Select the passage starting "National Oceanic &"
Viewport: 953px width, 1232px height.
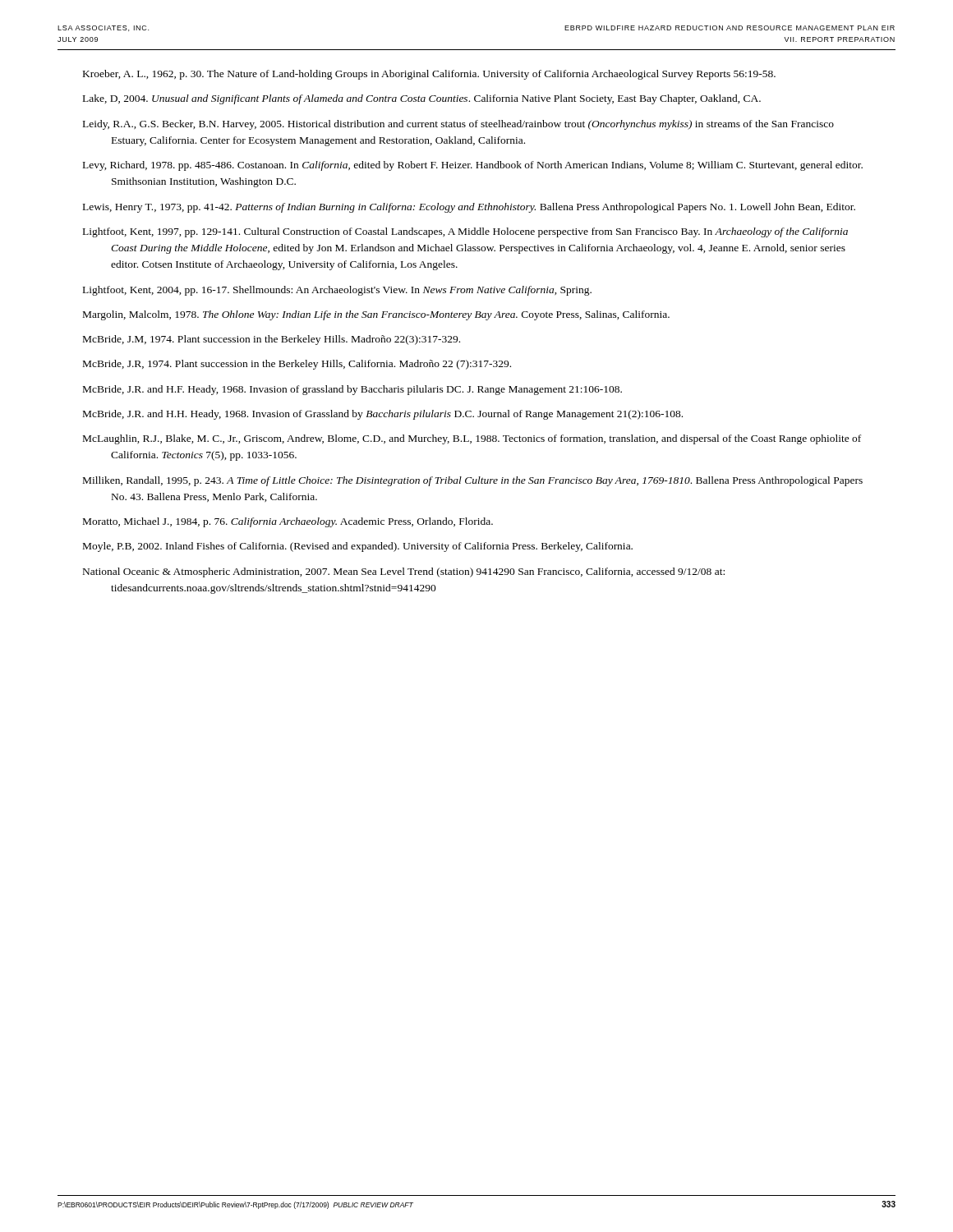404,579
